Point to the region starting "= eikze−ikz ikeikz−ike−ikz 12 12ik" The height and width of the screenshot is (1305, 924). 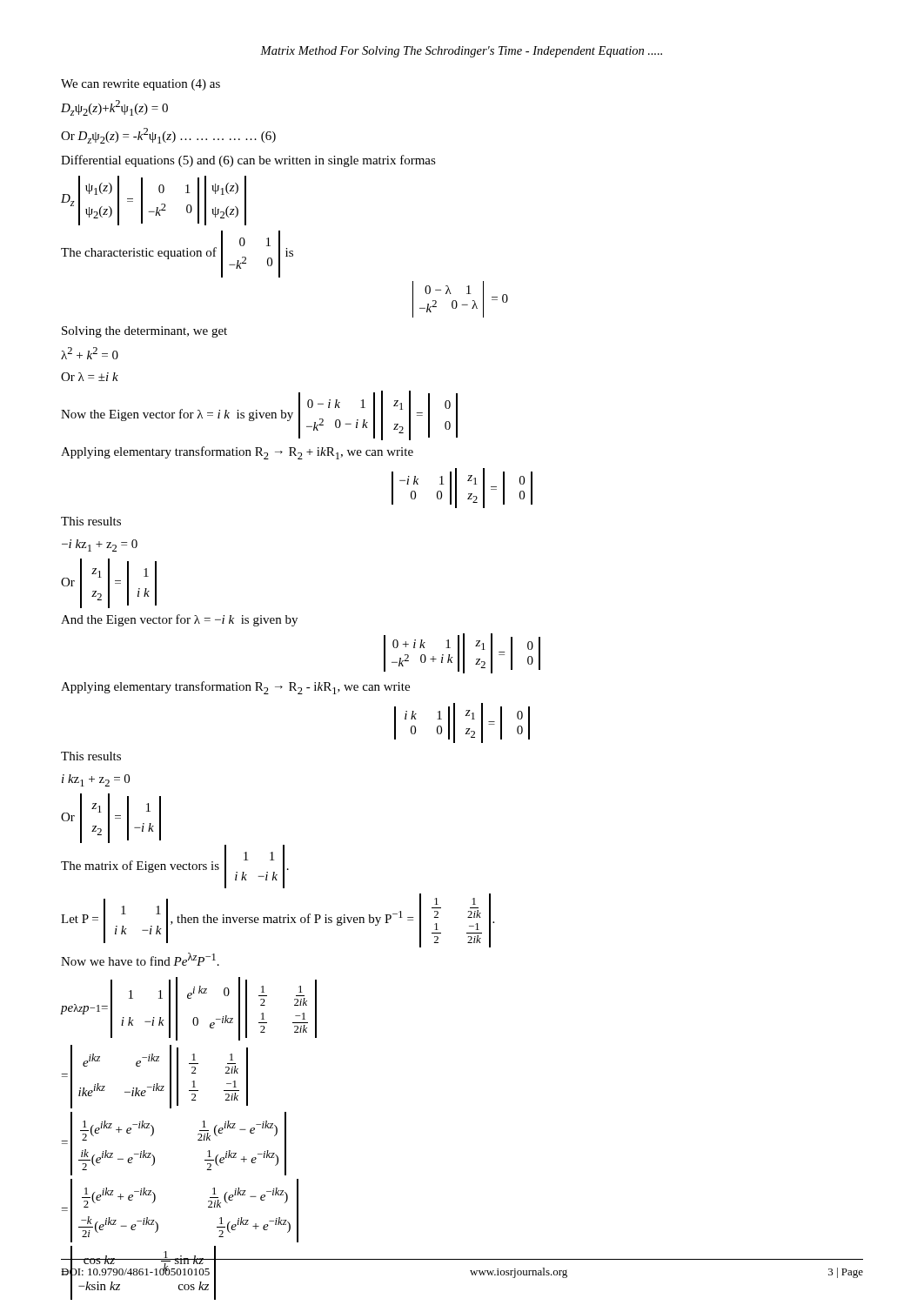(x=156, y=1076)
